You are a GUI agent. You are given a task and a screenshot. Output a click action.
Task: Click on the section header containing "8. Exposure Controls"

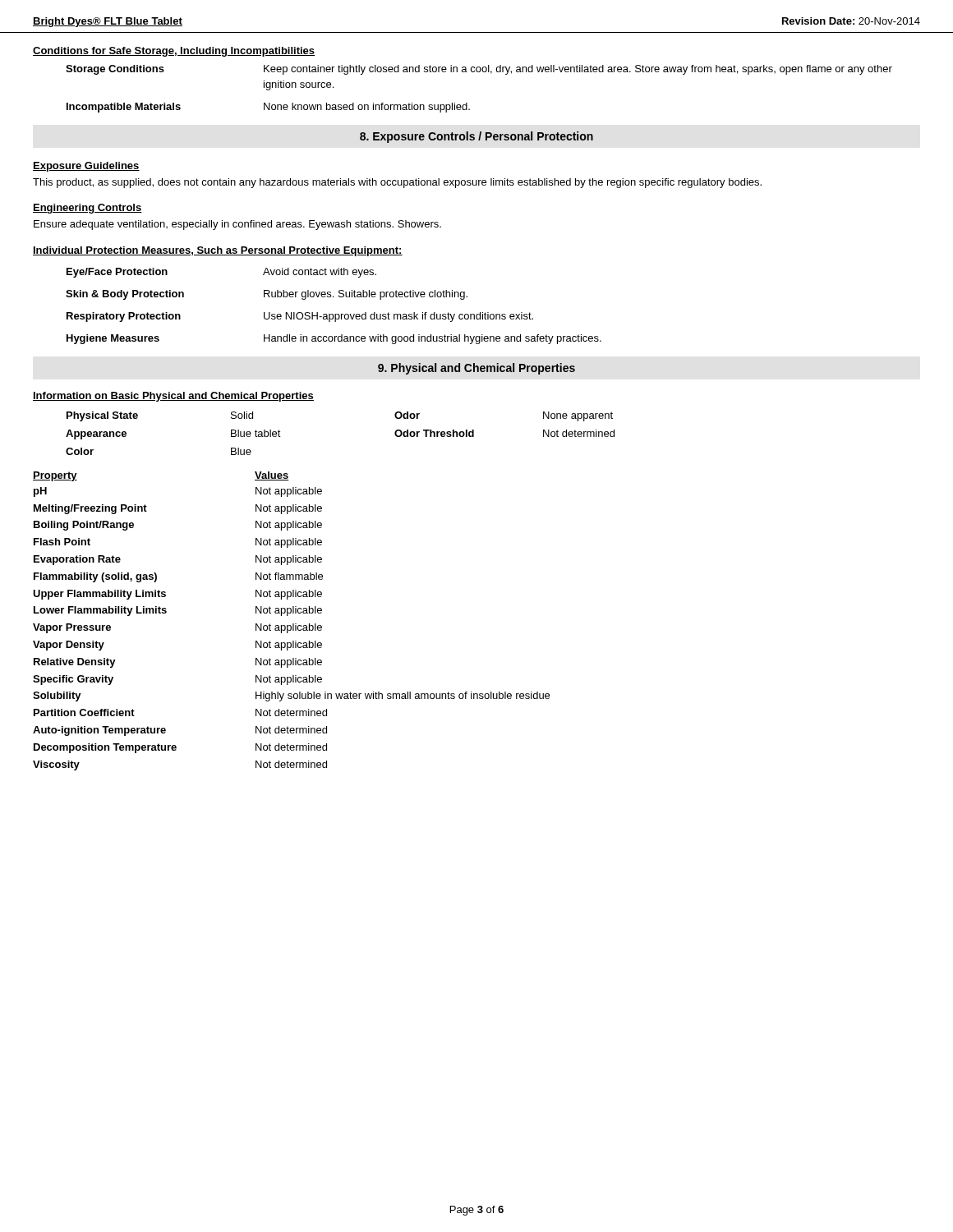pos(476,136)
